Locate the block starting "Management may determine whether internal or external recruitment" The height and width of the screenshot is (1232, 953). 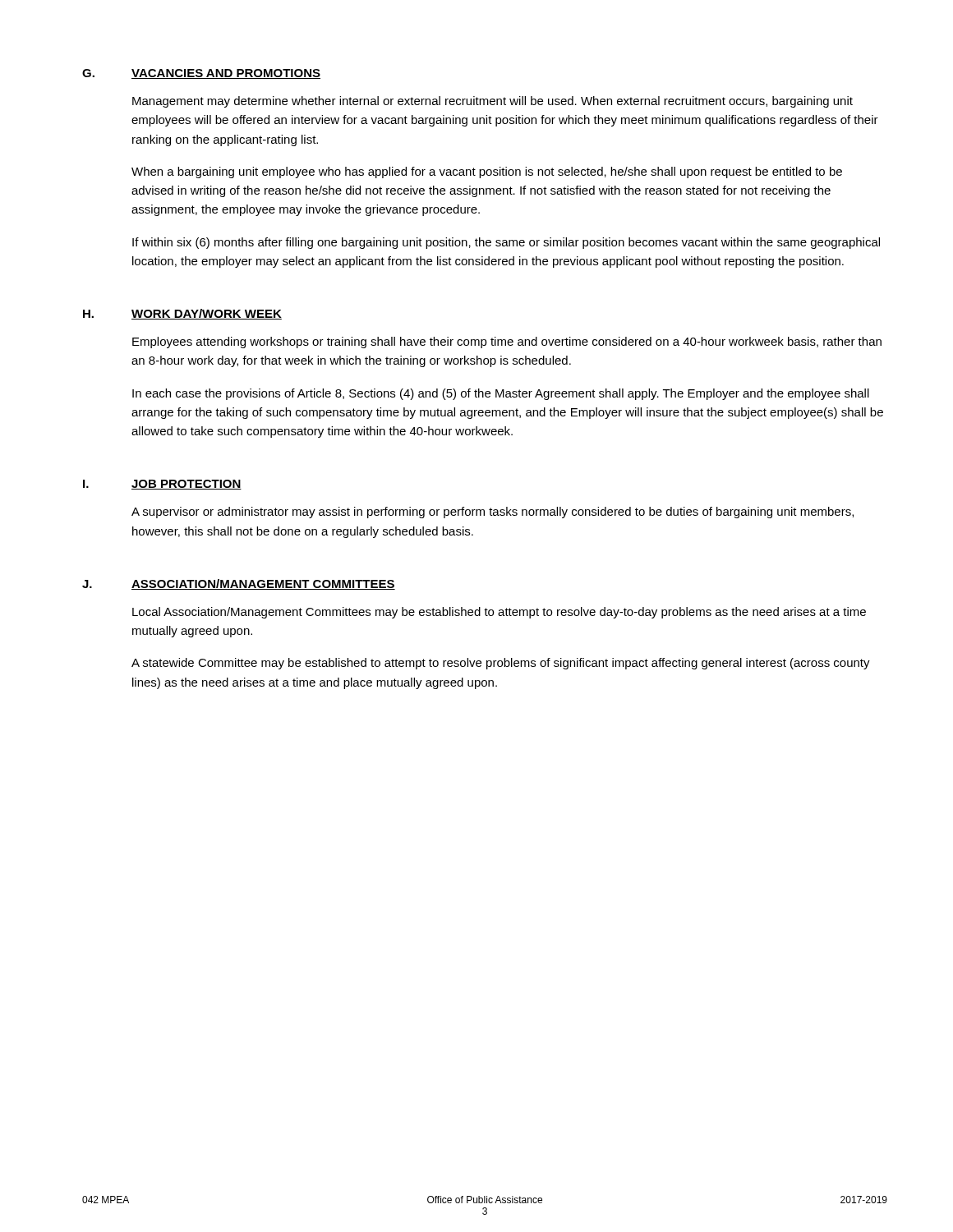coord(505,120)
